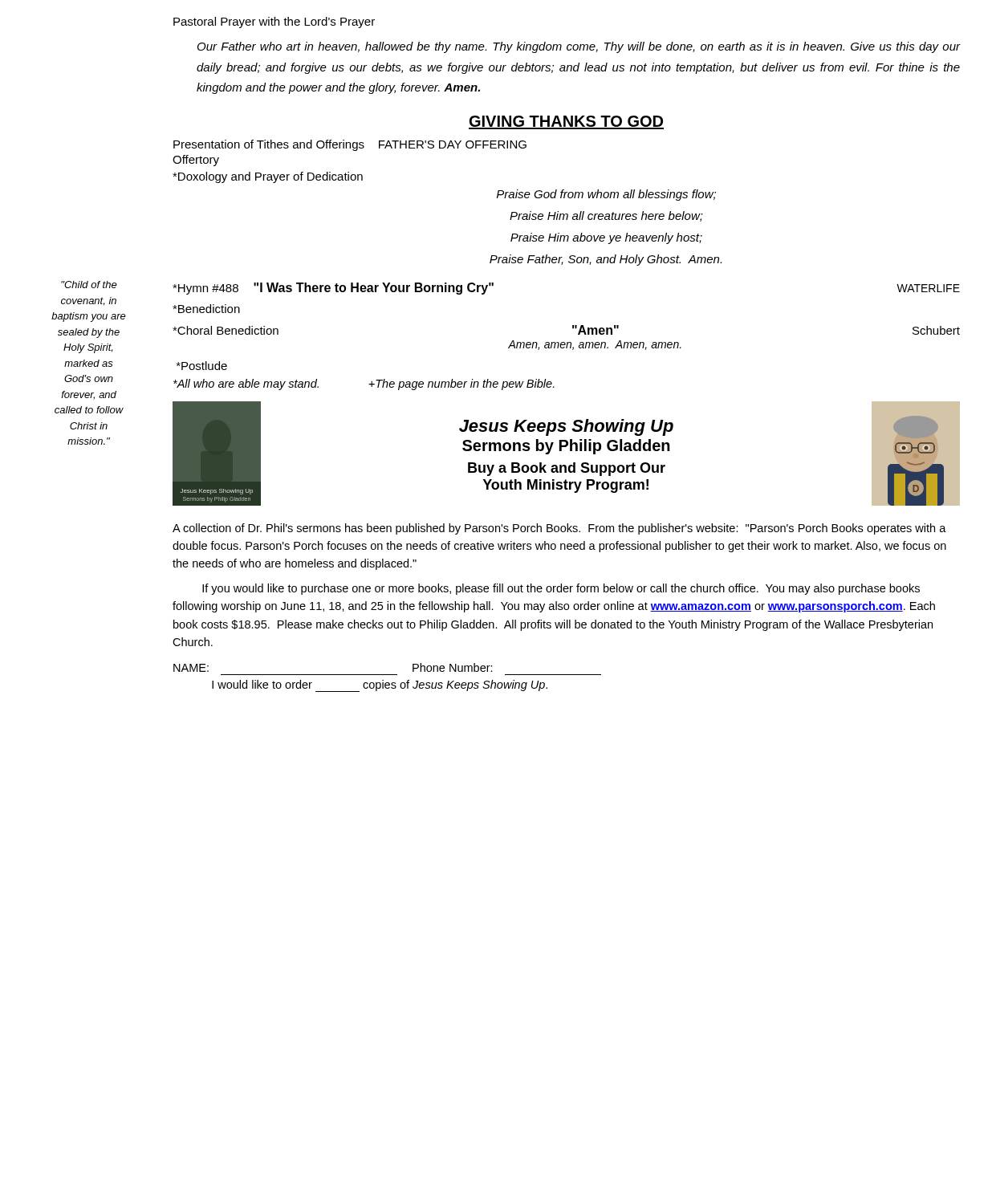The height and width of the screenshot is (1204, 992).
Task: Click on the text block containing "Choral Benediction "Amen" Amen,"
Action: (x=566, y=337)
